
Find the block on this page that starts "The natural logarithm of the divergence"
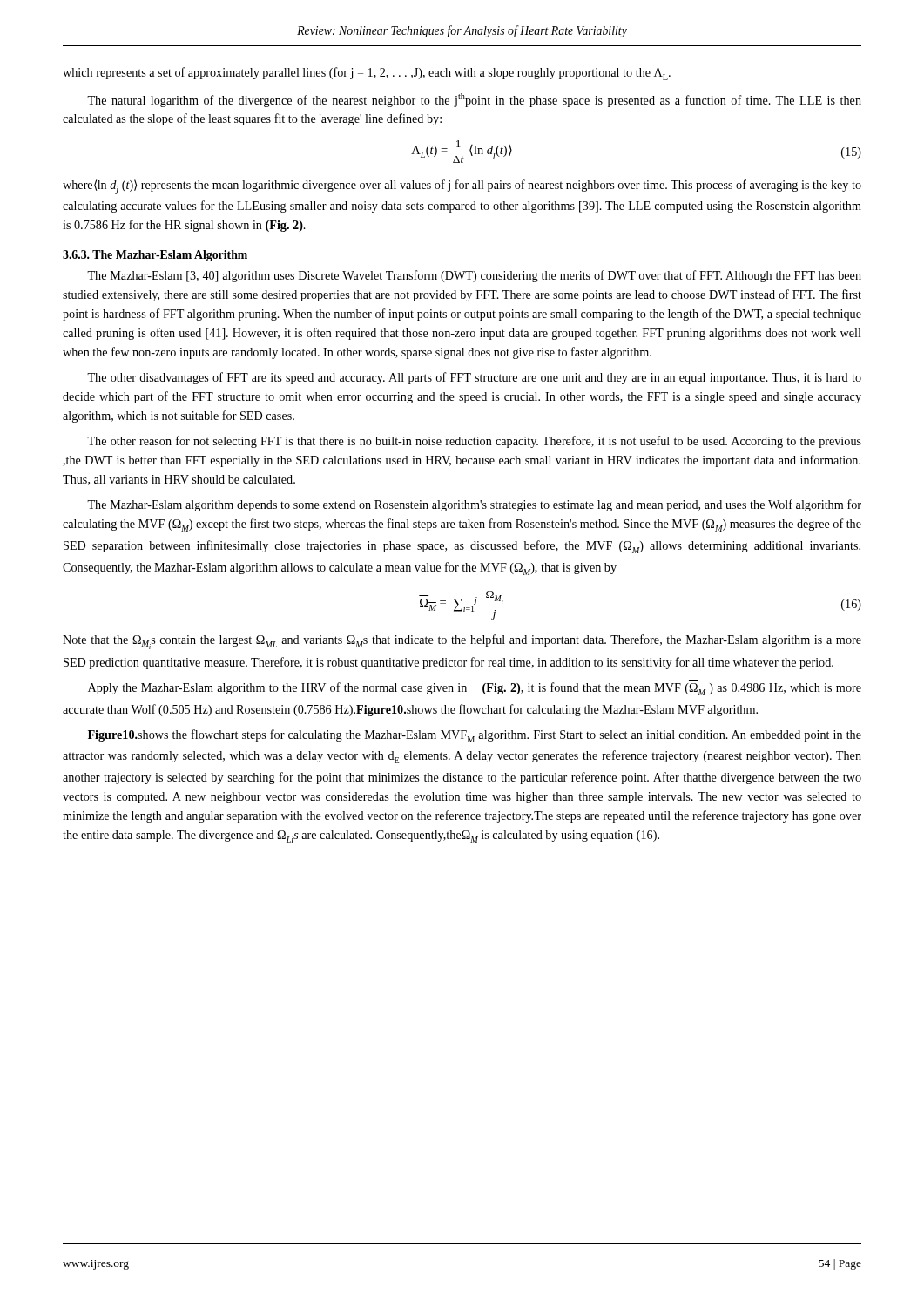coord(462,109)
